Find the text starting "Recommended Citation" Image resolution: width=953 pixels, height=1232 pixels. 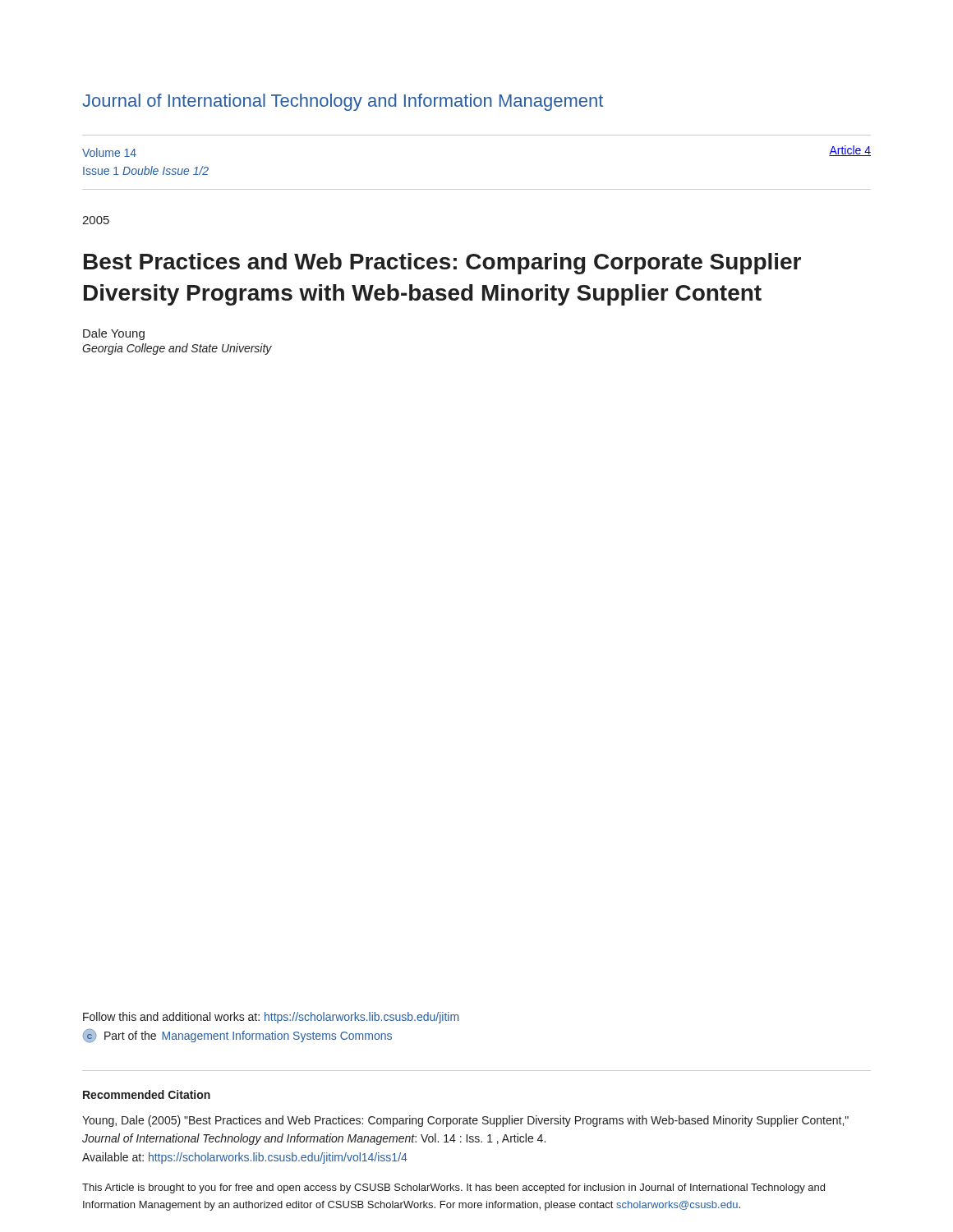click(x=146, y=1095)
